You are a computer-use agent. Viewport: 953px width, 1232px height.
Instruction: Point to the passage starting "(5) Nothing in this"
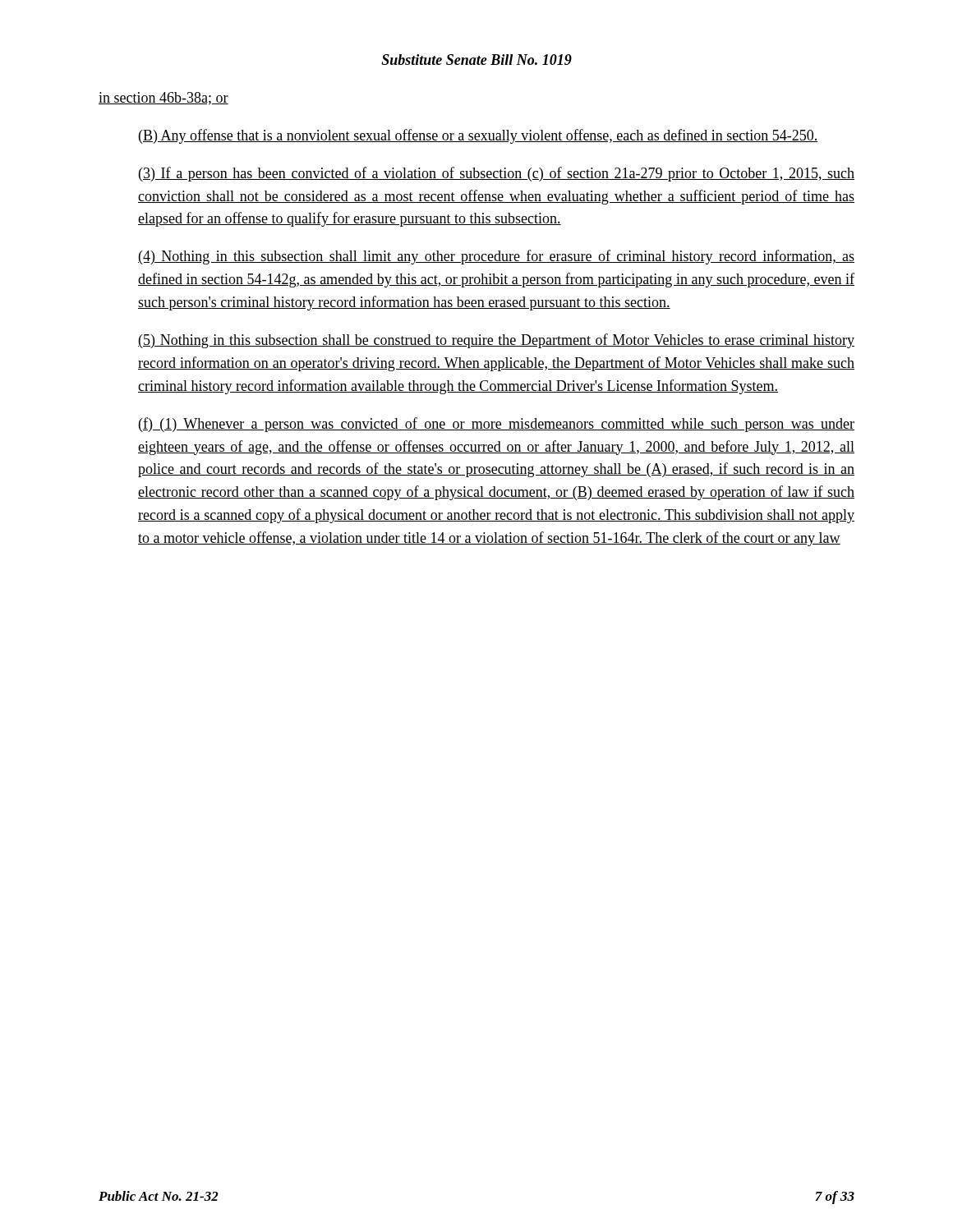[x=496, y=363]
